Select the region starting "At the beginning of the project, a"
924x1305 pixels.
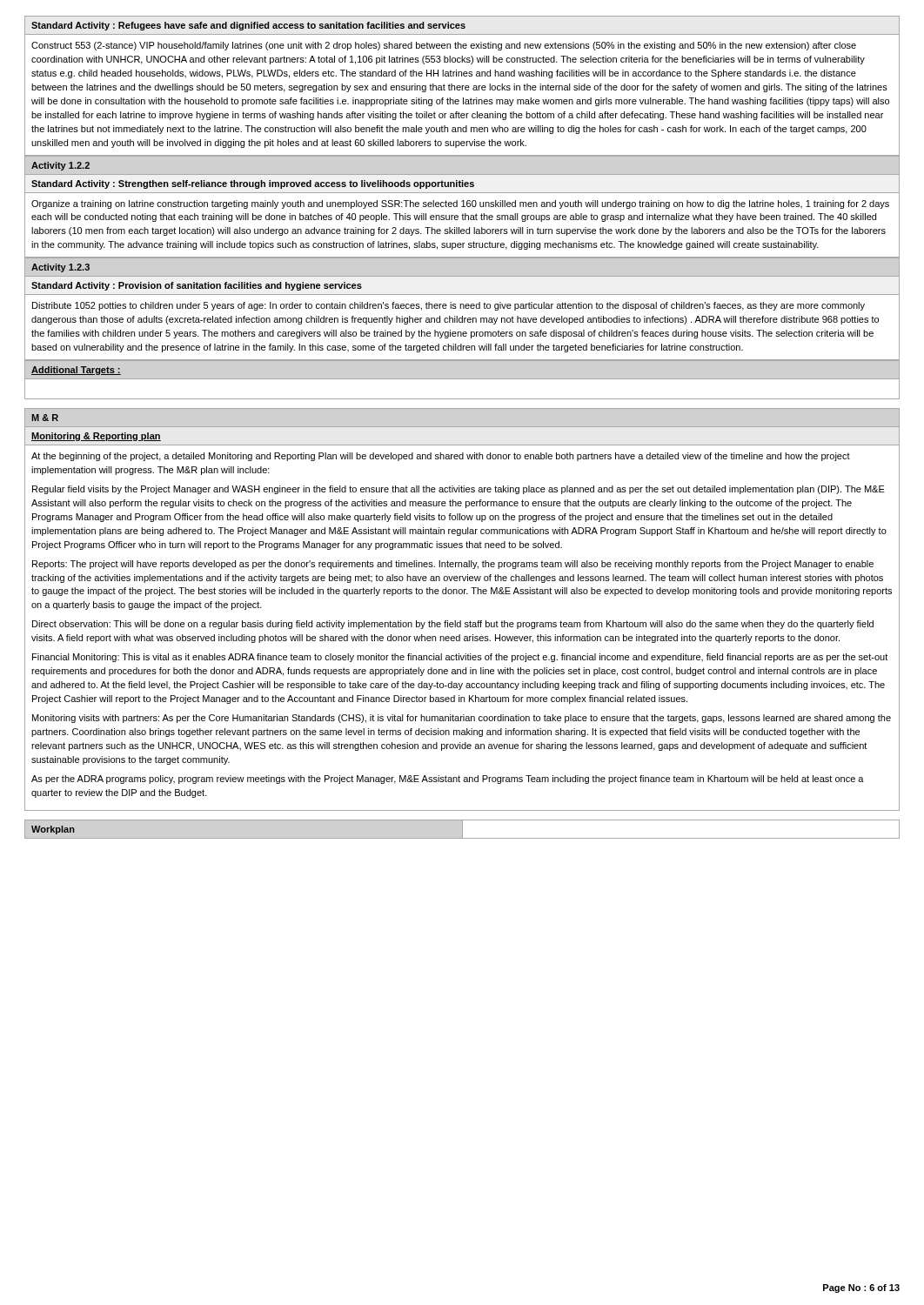462,464
